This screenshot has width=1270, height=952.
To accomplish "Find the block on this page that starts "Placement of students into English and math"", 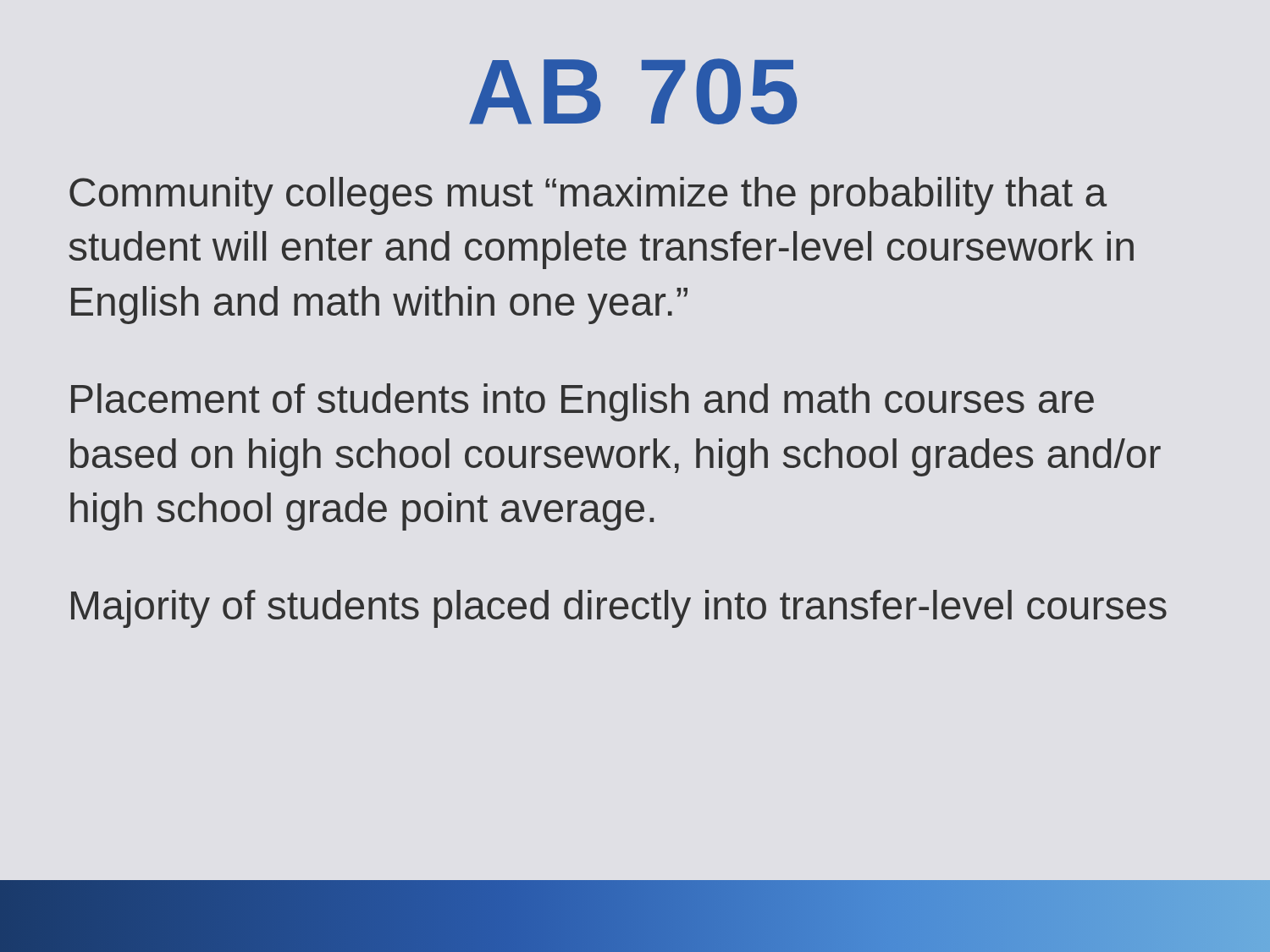I will [614, 454].
